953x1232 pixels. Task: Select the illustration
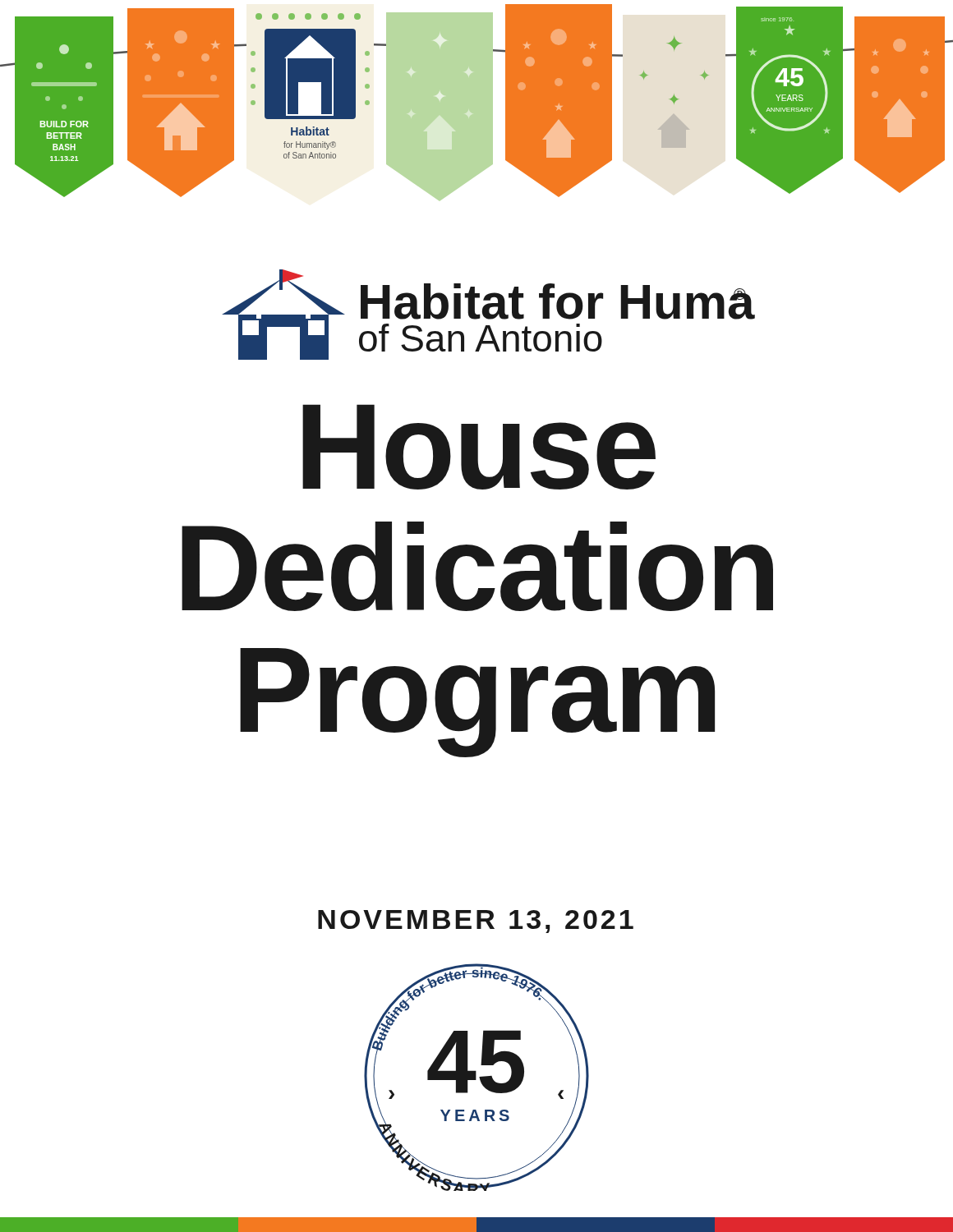[476, 127]
